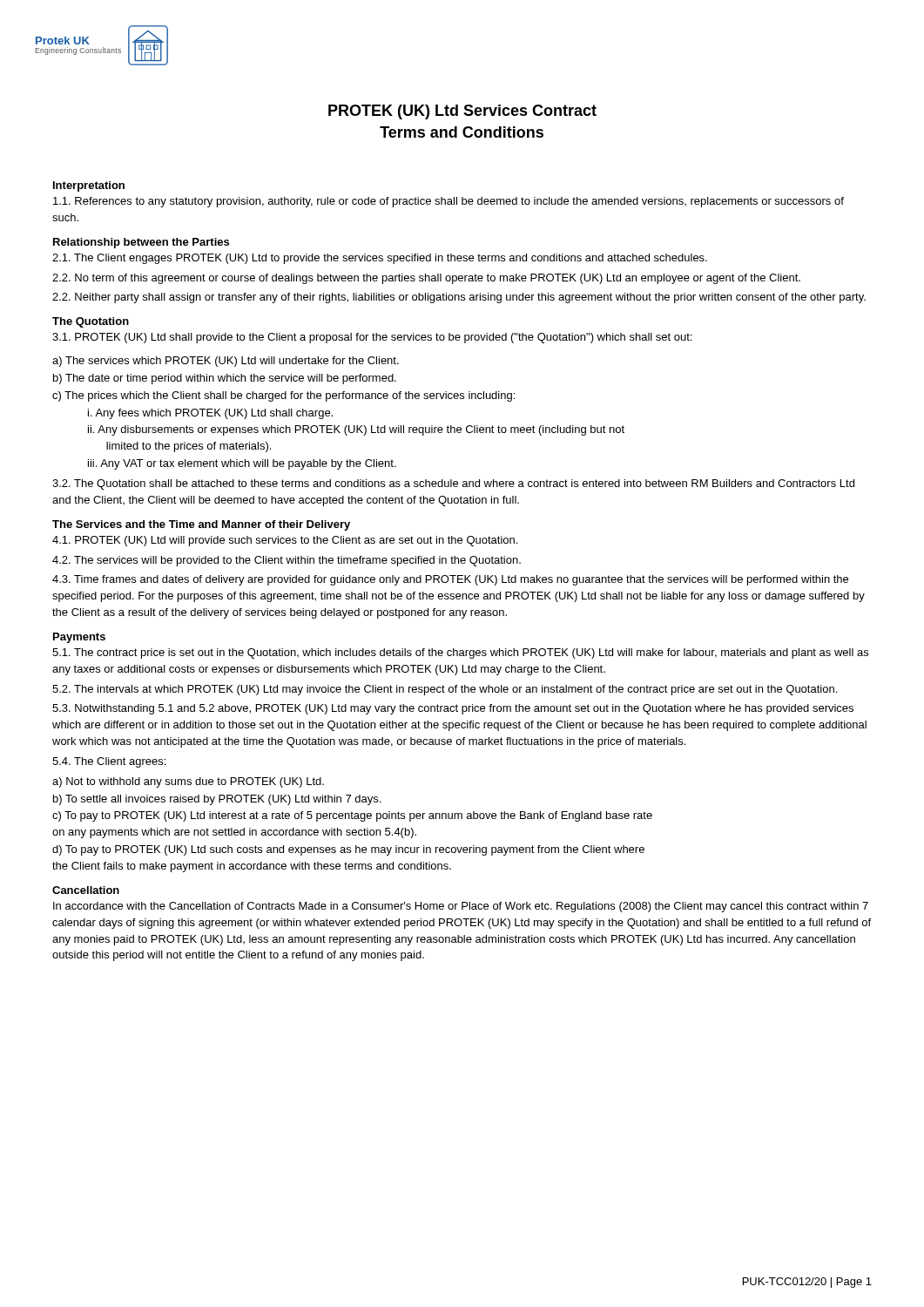Locate the list item containing "iii. Any VAT or tax"
924x1307 pixels.
click(242, 463)
